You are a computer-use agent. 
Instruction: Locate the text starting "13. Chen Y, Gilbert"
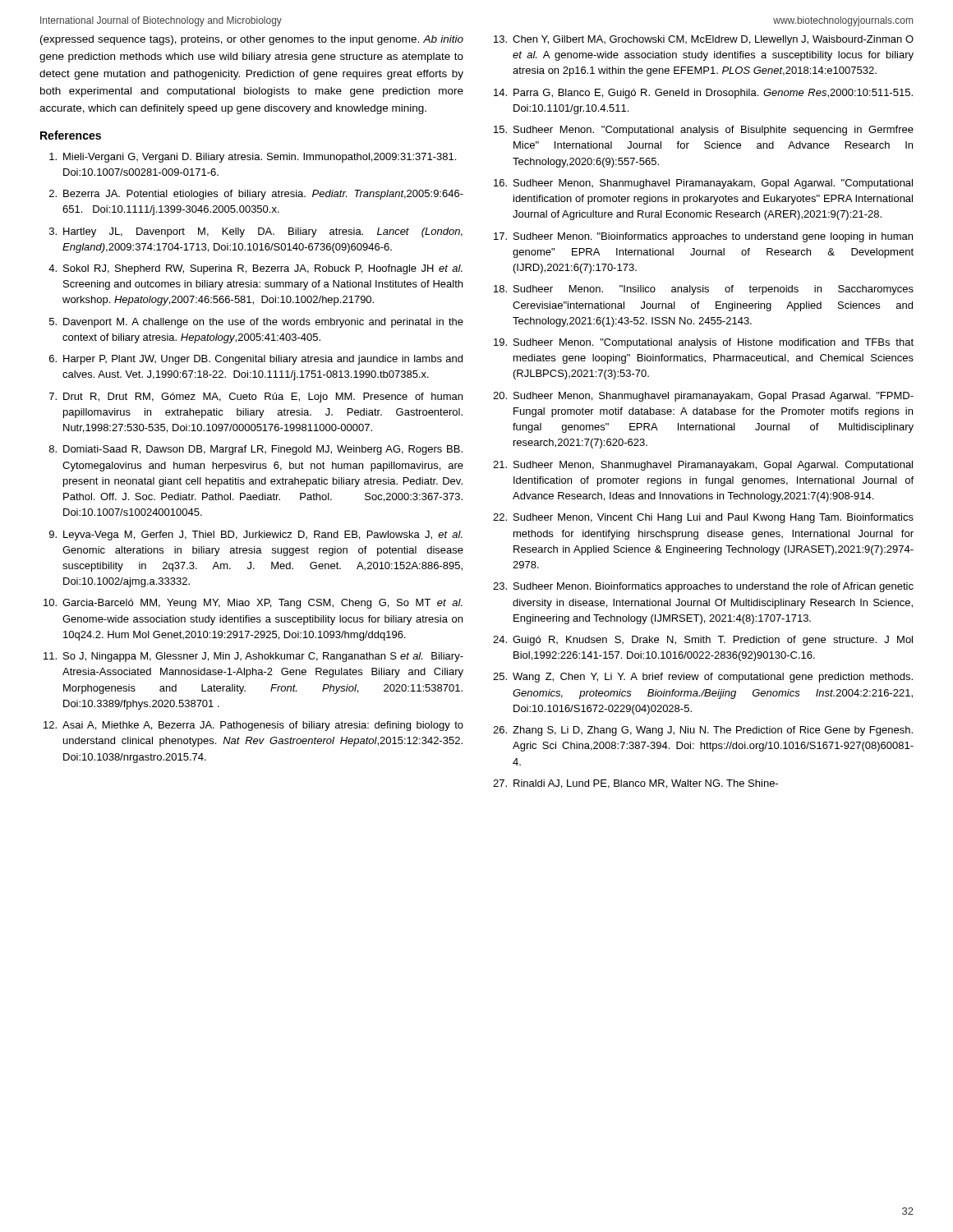click(702, 55)
